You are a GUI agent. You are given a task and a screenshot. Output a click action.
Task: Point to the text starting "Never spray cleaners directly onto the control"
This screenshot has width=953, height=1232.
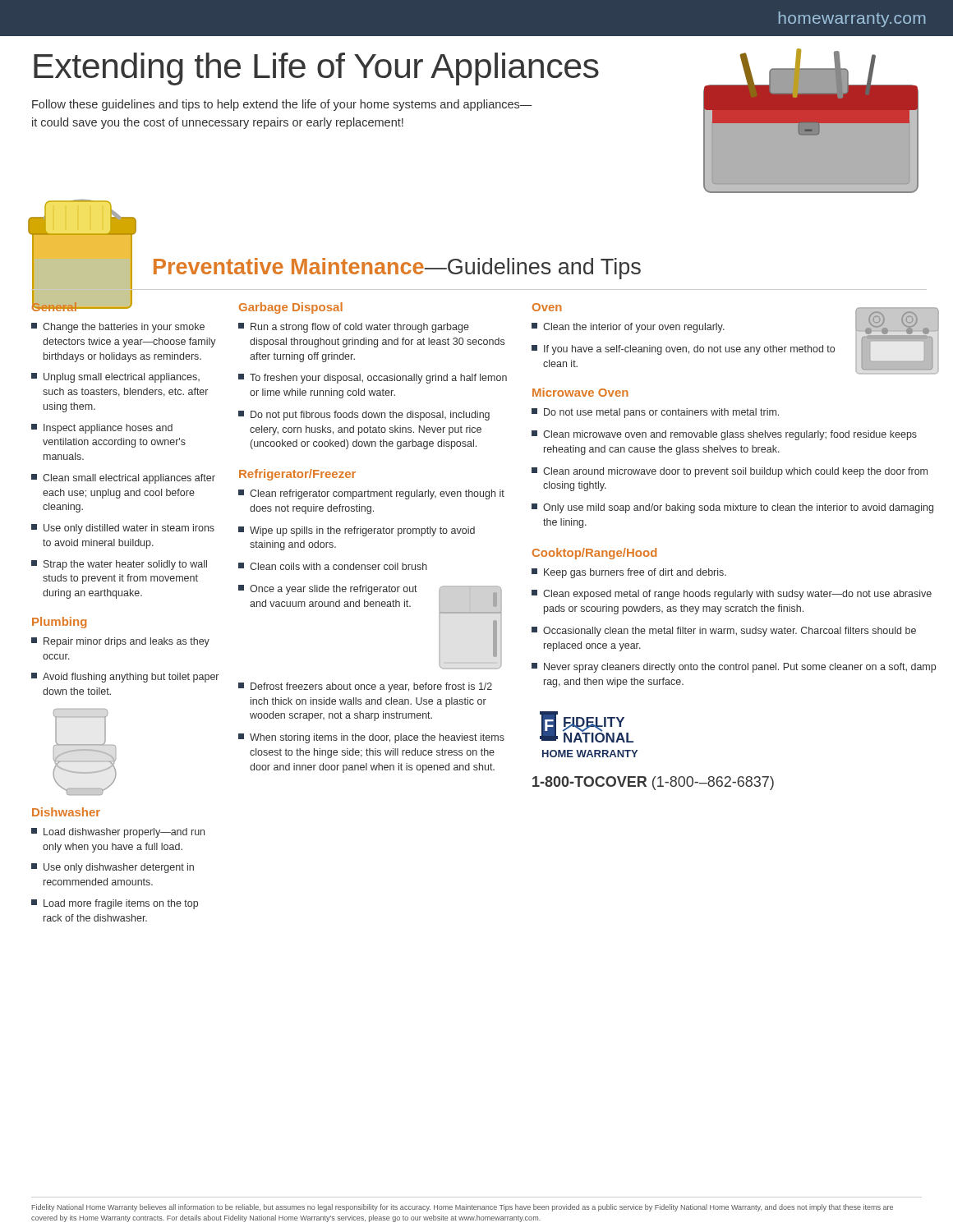pos(737,675)
